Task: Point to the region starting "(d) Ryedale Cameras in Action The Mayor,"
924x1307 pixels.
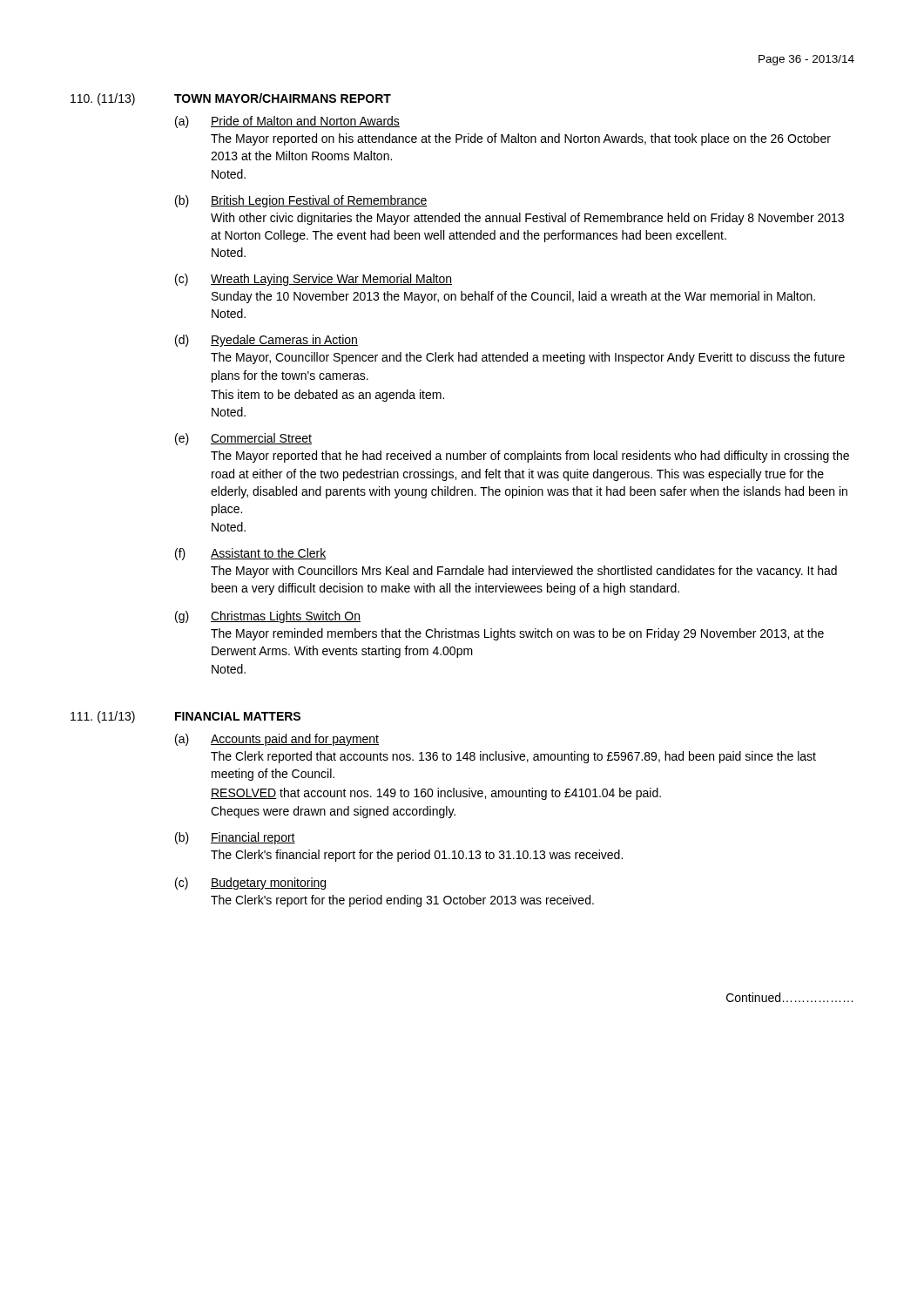Action: pyautogui.click(x=266, y=341)
